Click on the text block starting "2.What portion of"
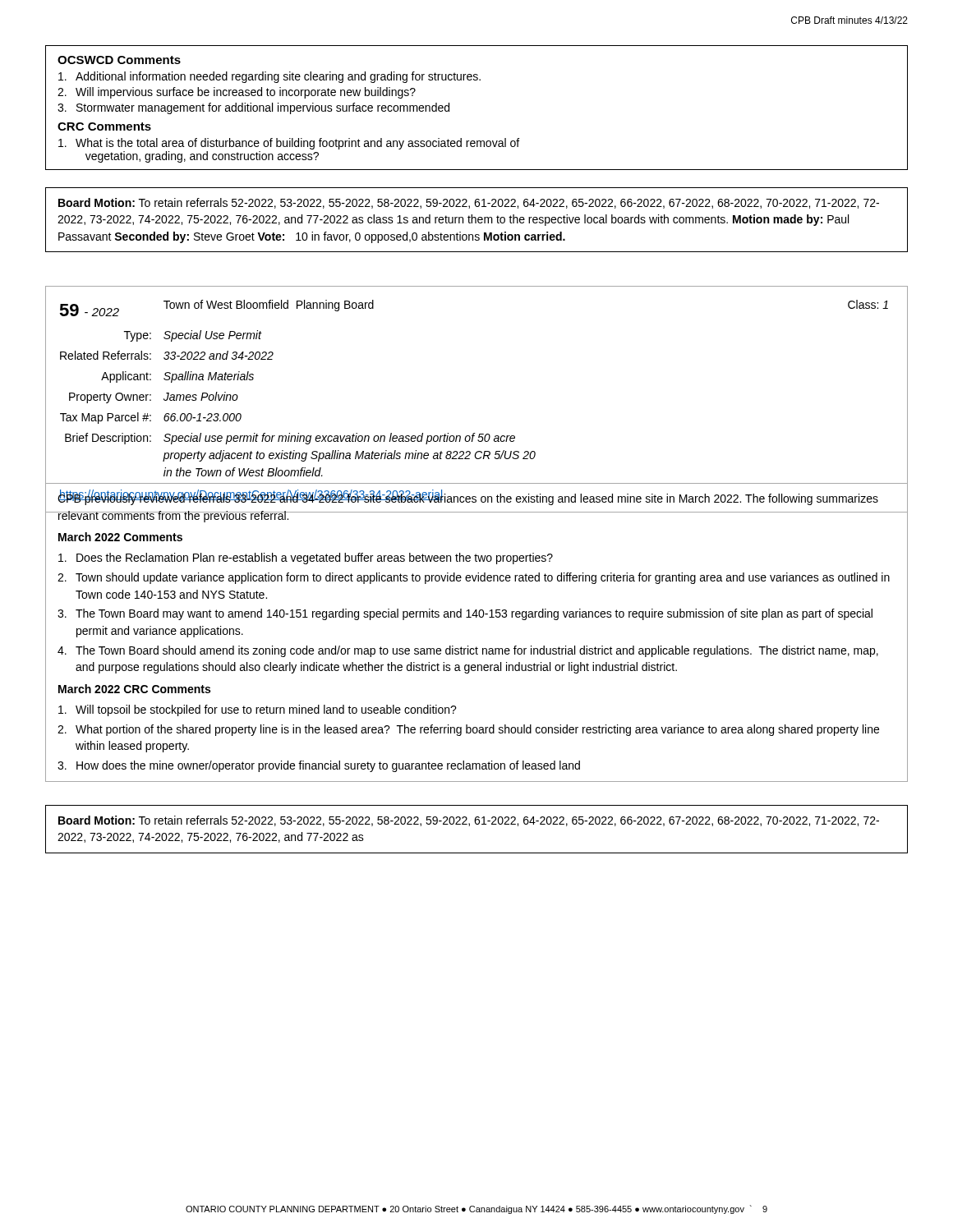 (476, 738)
